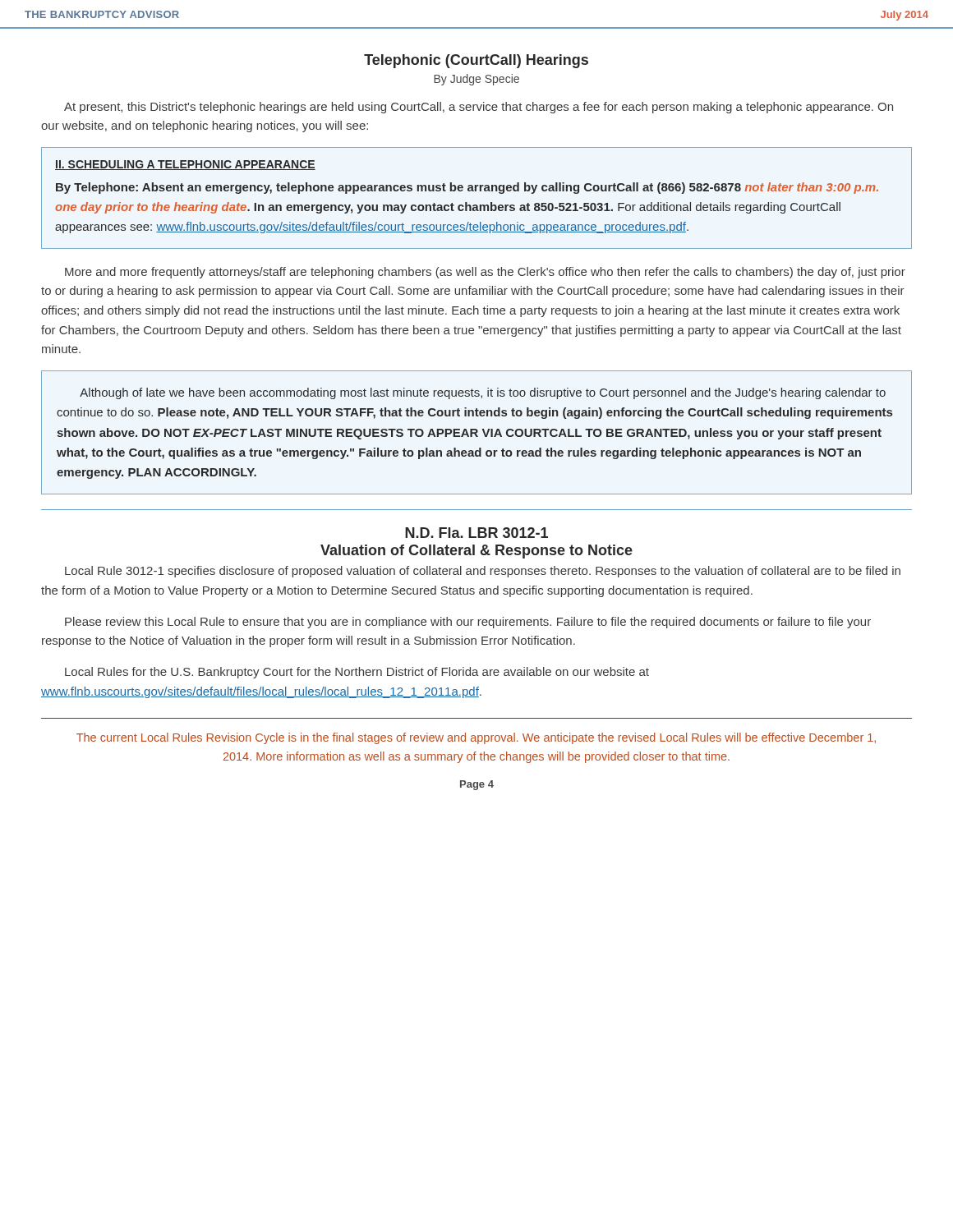Find the title containing "Telephonic (CourtCall) Hearings"
Viewport: 953px width, 1232px height.
(x=476, y=60)
